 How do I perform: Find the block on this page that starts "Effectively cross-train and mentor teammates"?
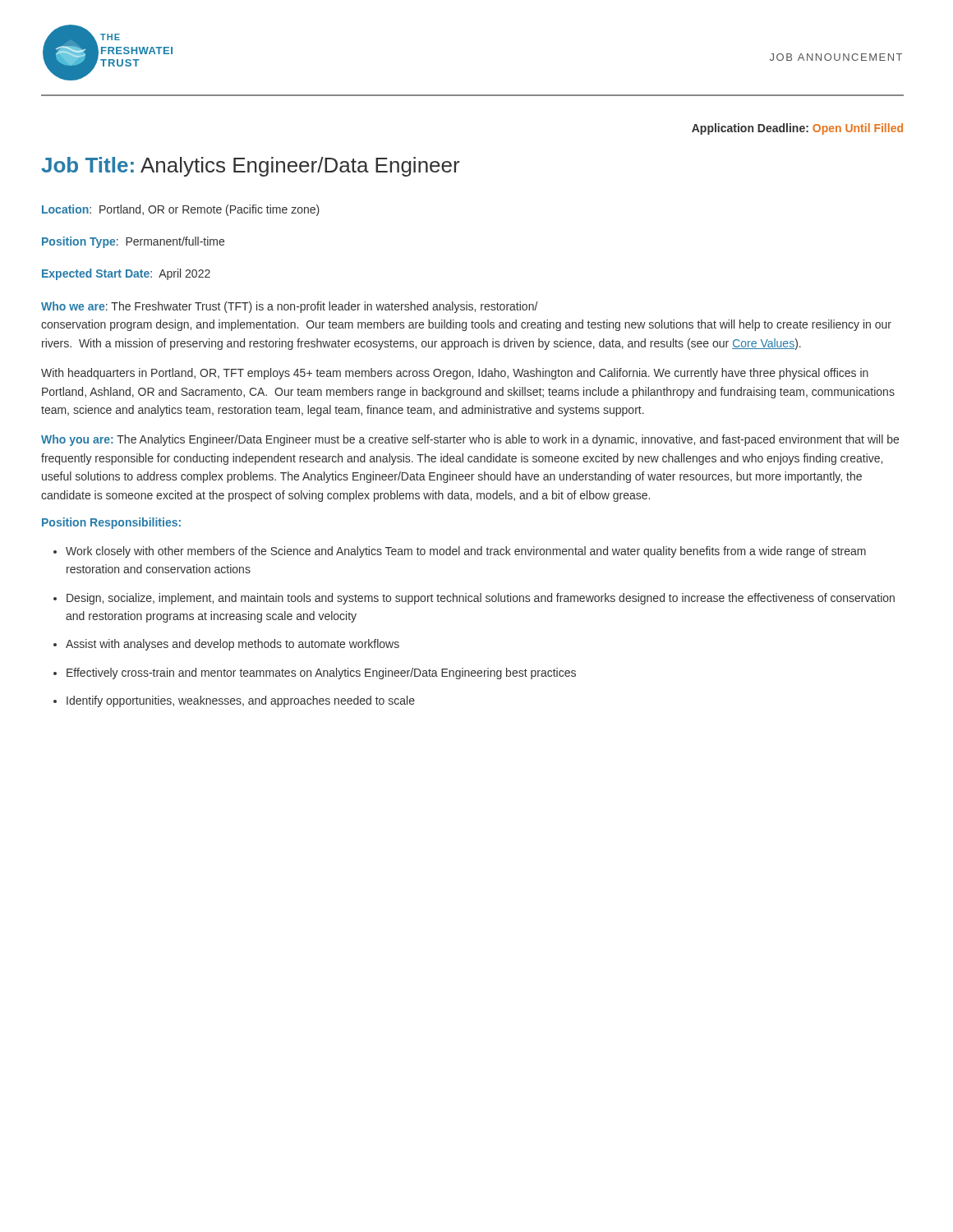pyautogui.click(x=321, y=673)
